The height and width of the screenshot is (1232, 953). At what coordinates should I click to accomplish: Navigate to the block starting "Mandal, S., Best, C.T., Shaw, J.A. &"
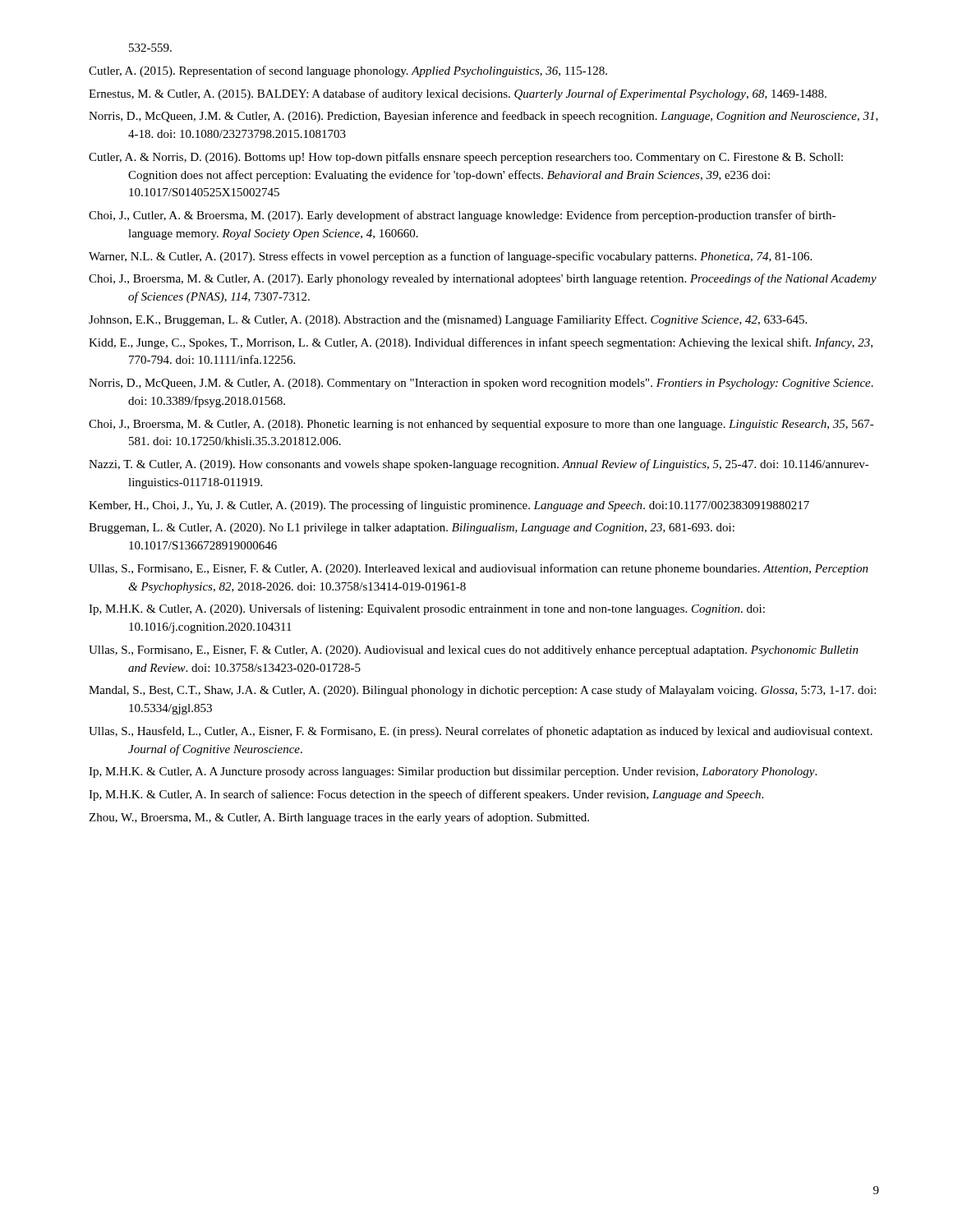pos(483,699)
